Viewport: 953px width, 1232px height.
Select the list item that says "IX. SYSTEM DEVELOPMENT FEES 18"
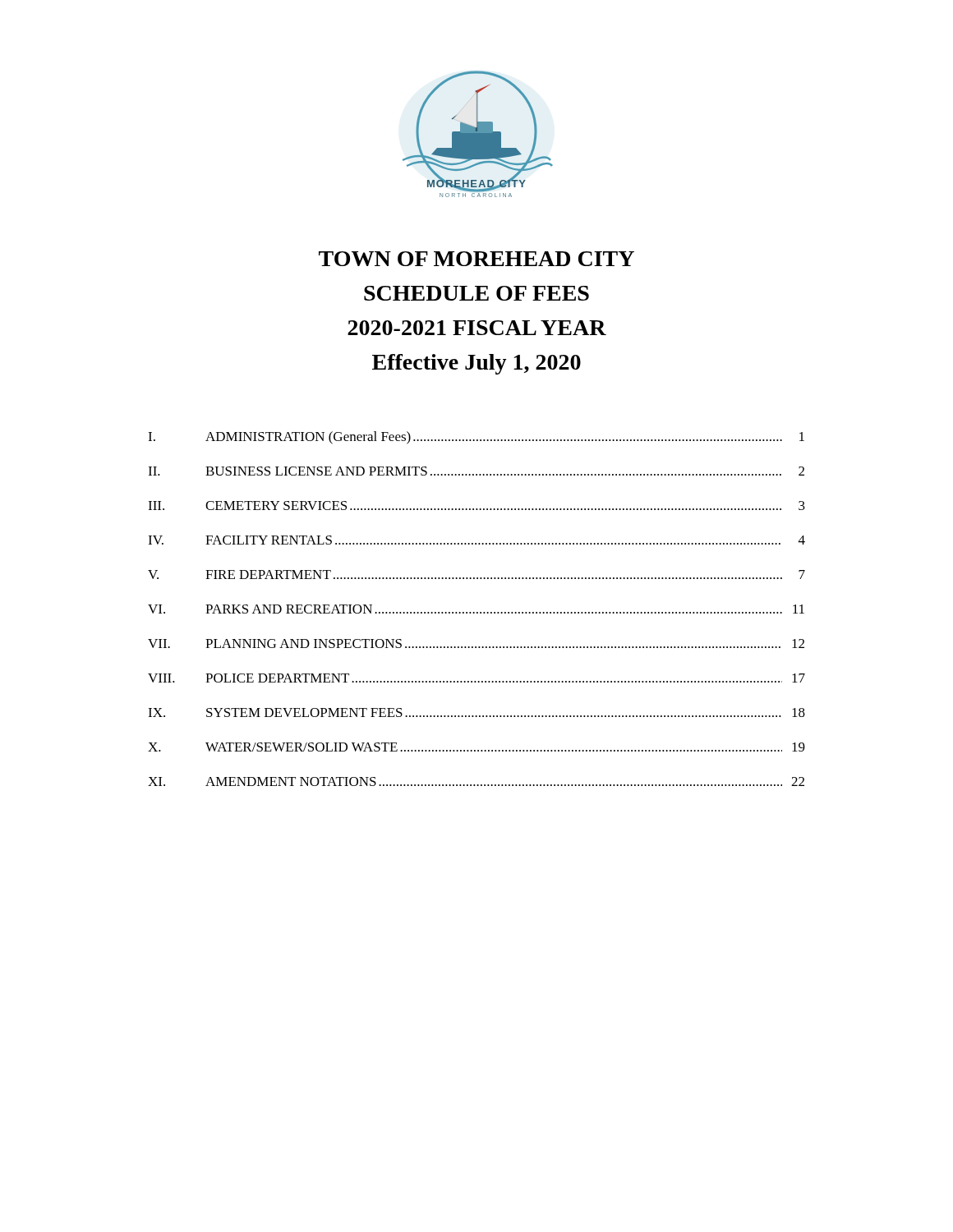[476, 713]
